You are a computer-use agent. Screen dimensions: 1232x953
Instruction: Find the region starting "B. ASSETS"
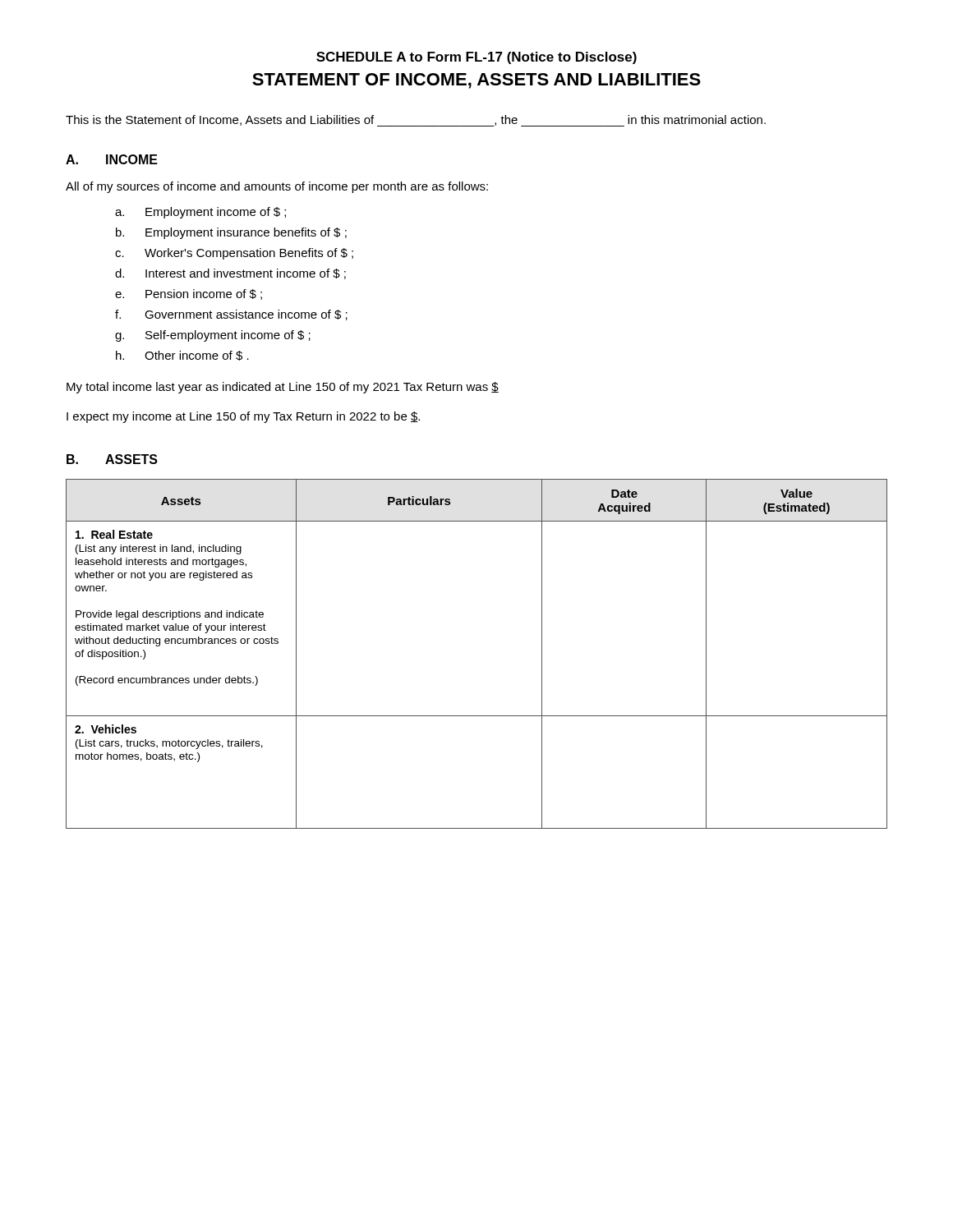[112, 460]
